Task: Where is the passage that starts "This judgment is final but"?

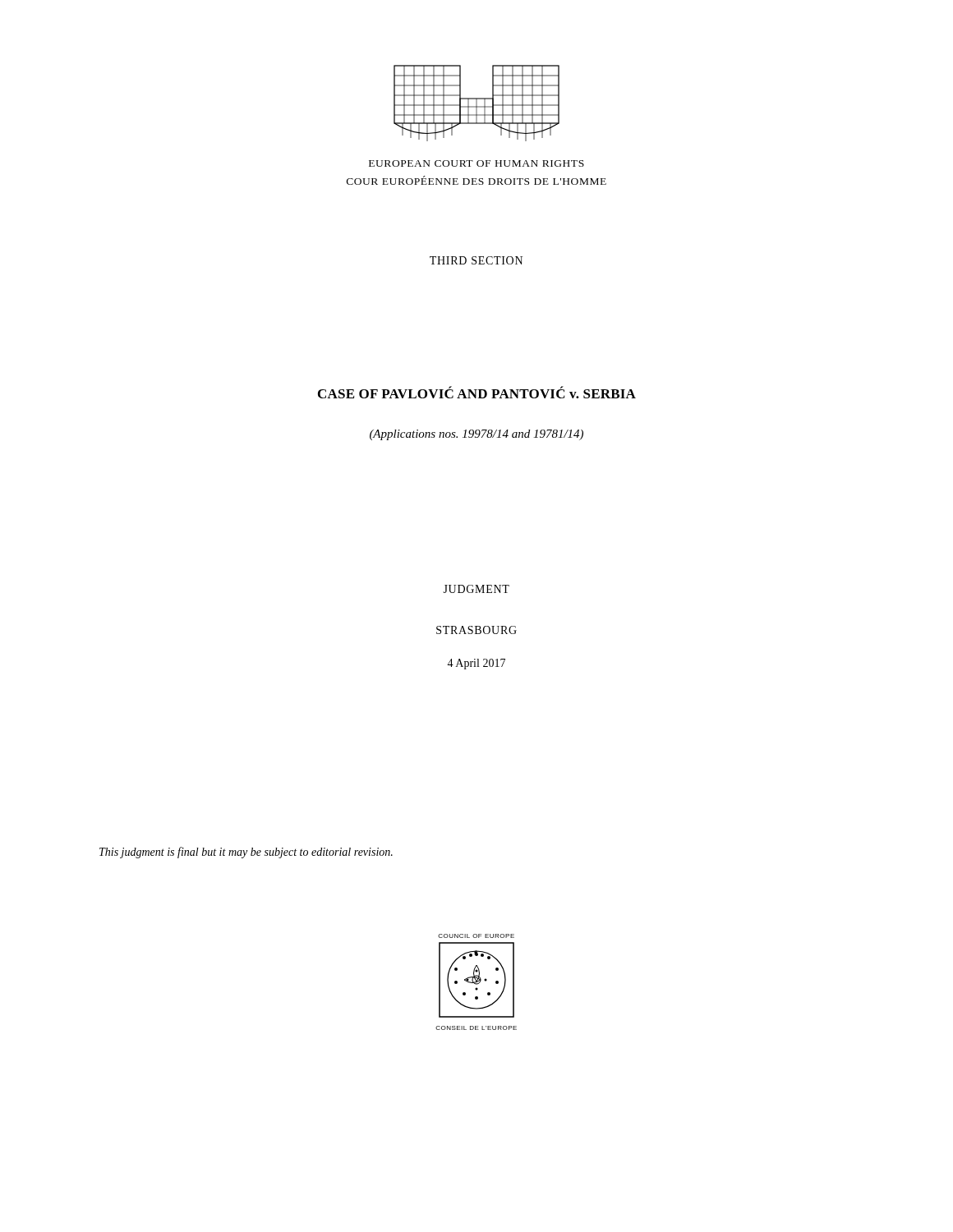Action: tap(246, 852)
